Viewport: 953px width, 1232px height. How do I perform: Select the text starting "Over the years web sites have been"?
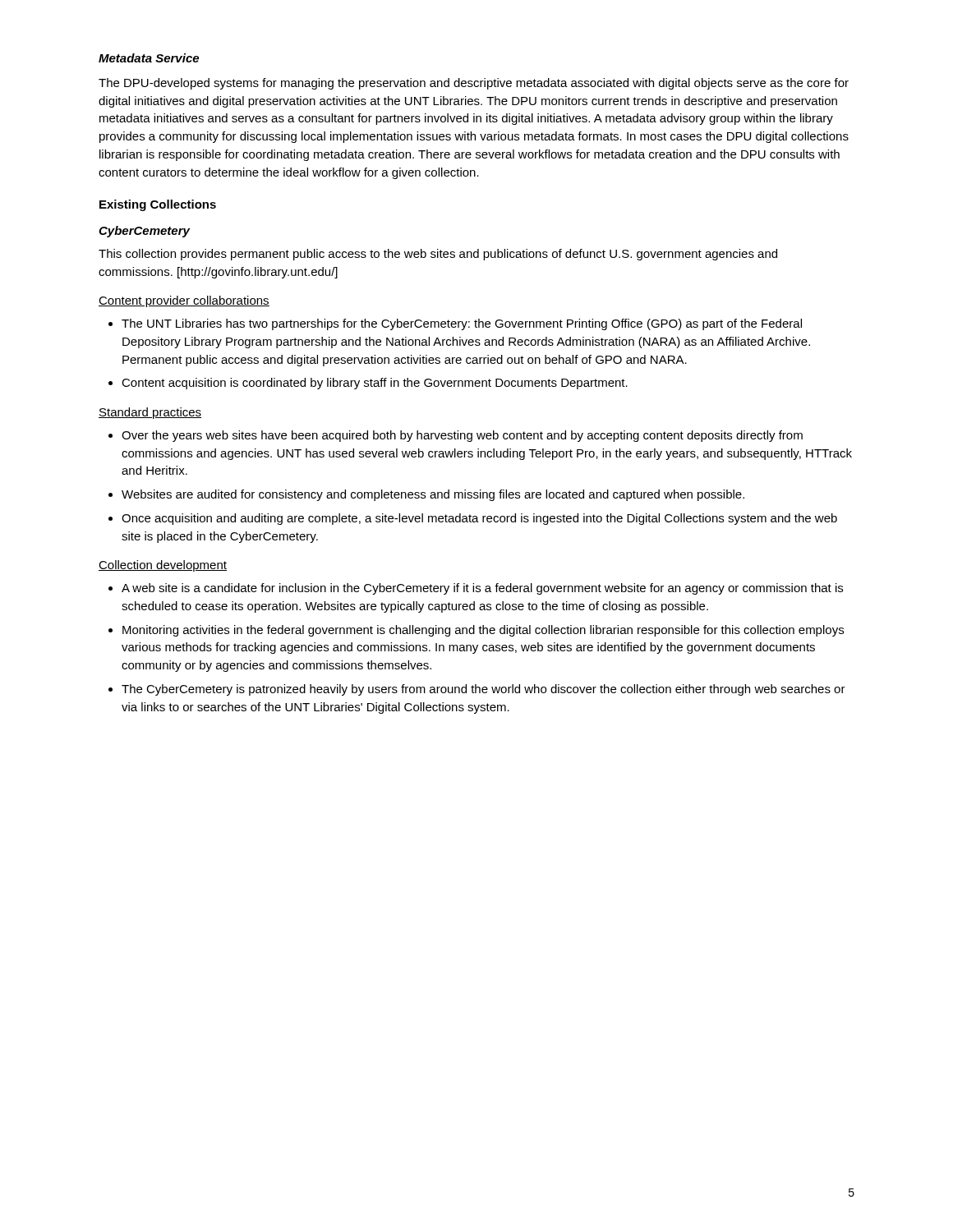[x=487, y=453]
